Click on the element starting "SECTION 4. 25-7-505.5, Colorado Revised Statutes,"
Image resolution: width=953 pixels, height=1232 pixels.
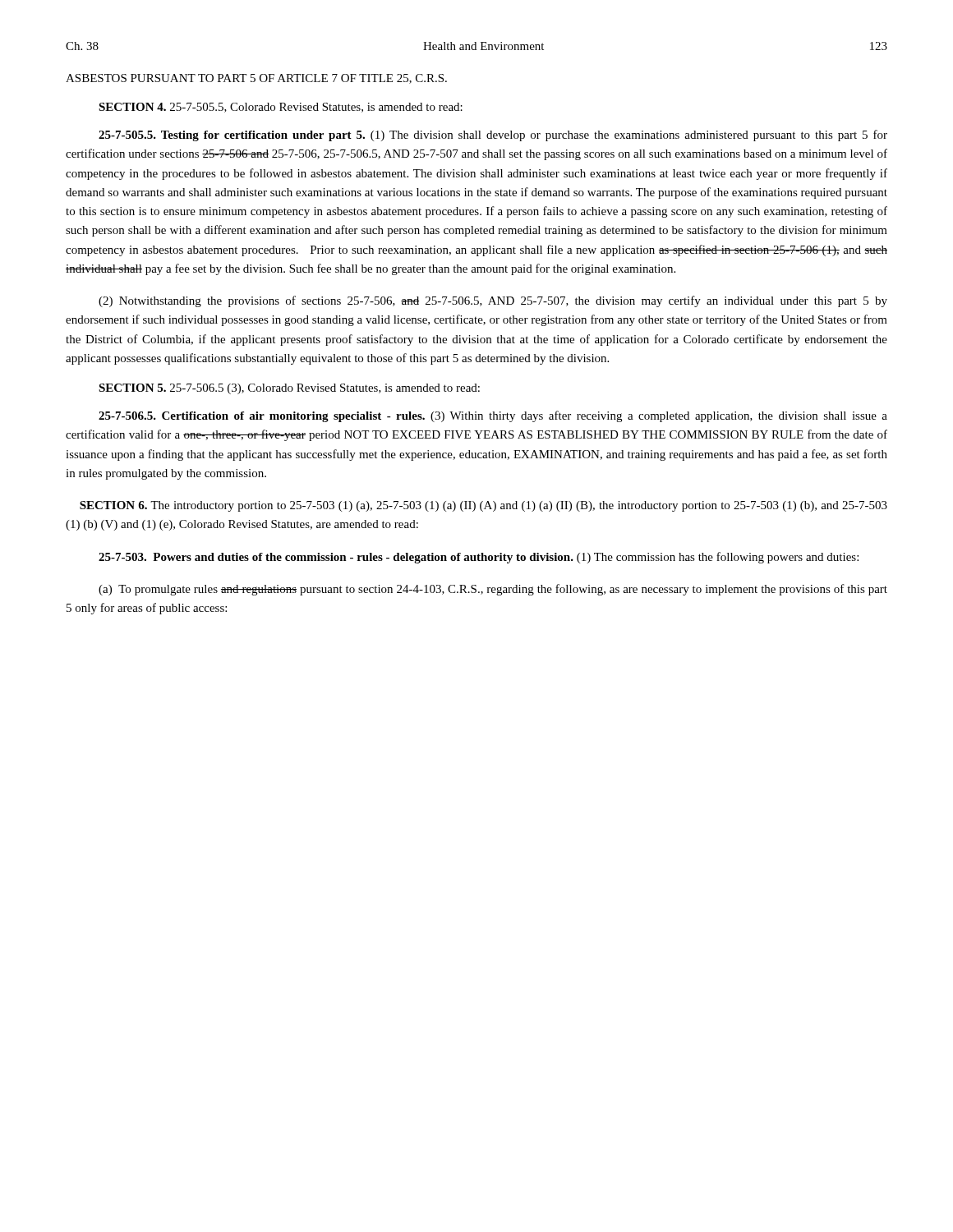tap(281, 107)
